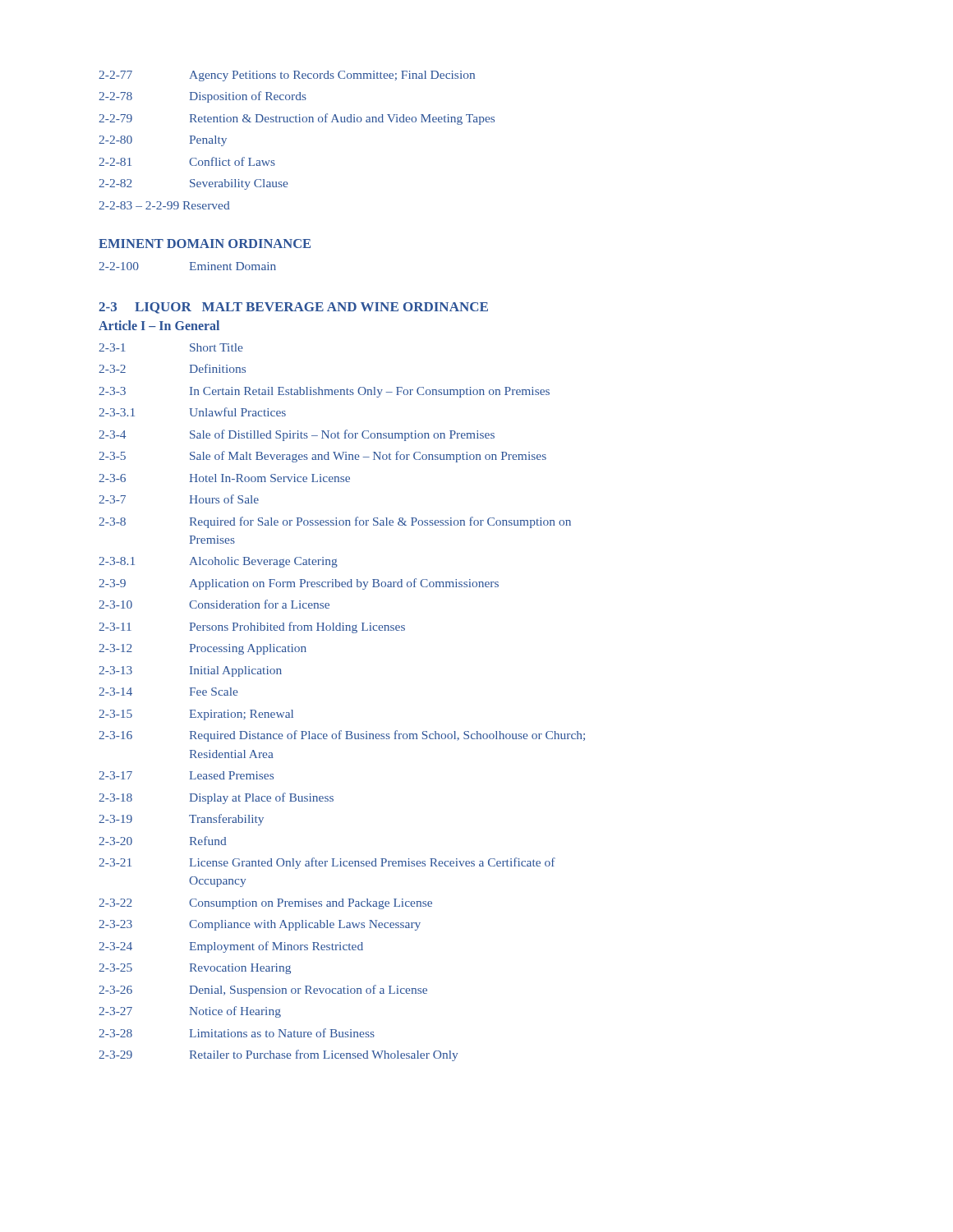Select the list item containing "2-3-7 Hours of Sale"
The image size is (953, 1232).
pyautogui.click(x=112, y=499)
